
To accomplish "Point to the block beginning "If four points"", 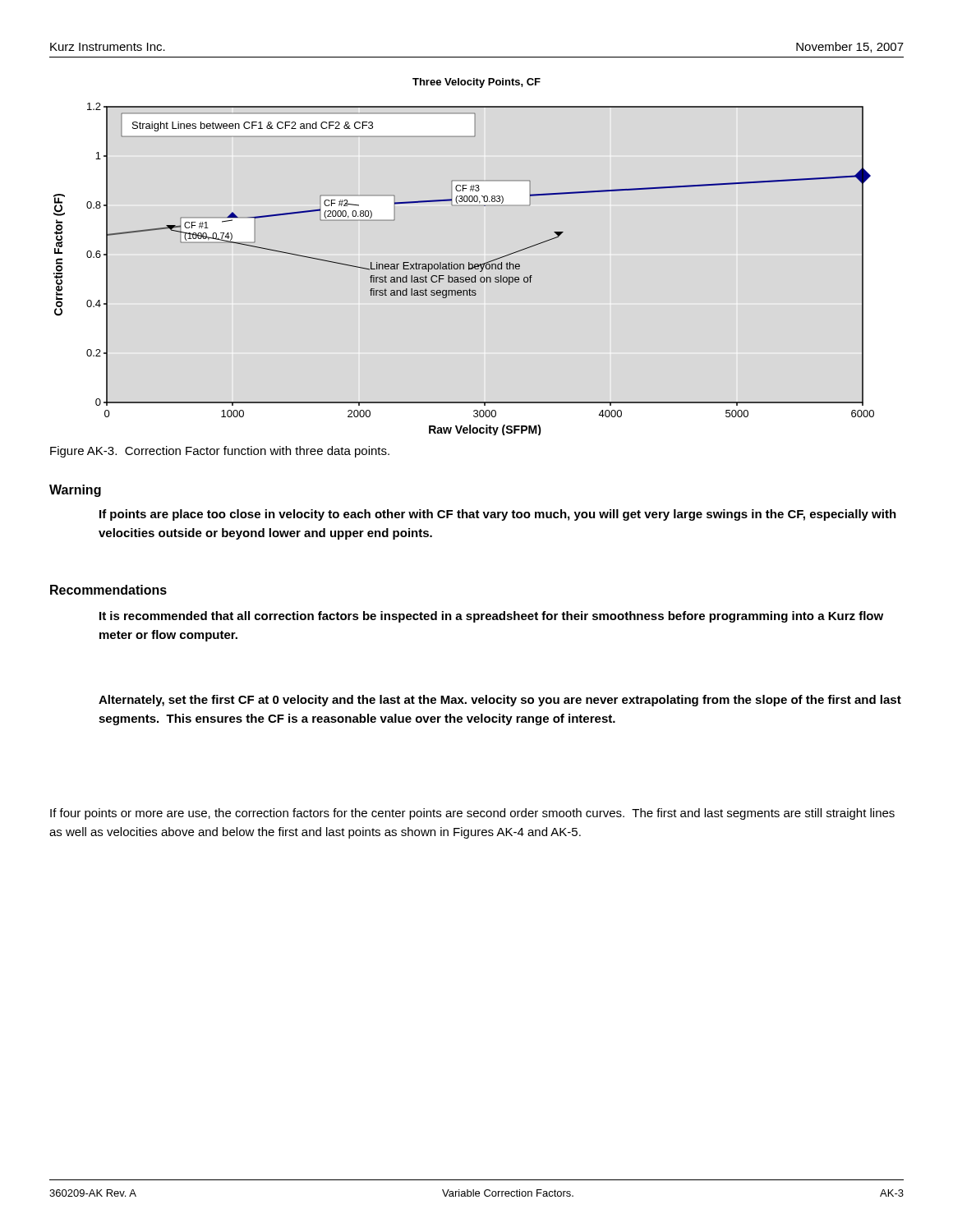I will [472, 822].
